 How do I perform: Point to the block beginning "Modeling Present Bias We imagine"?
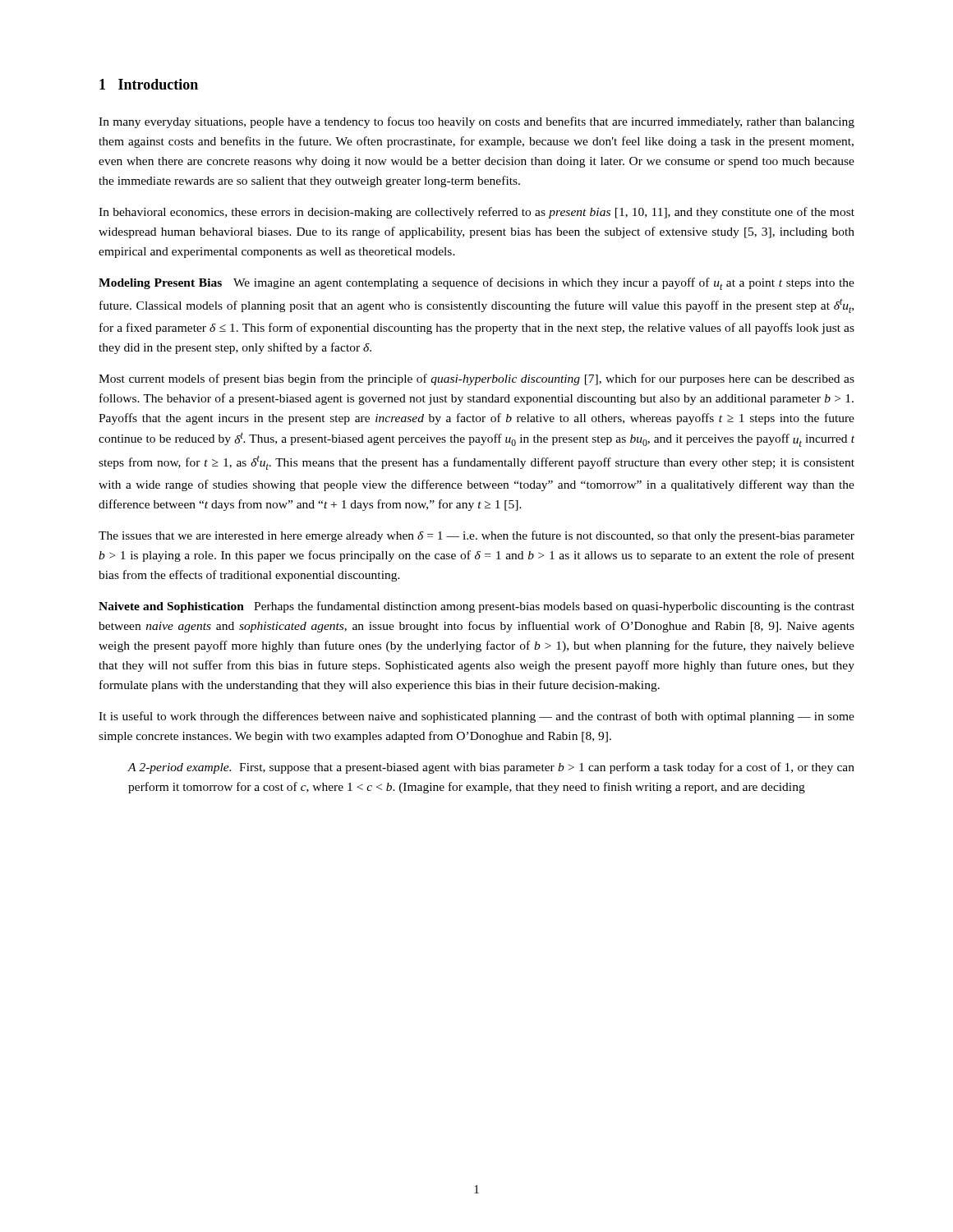coord(476,315)
